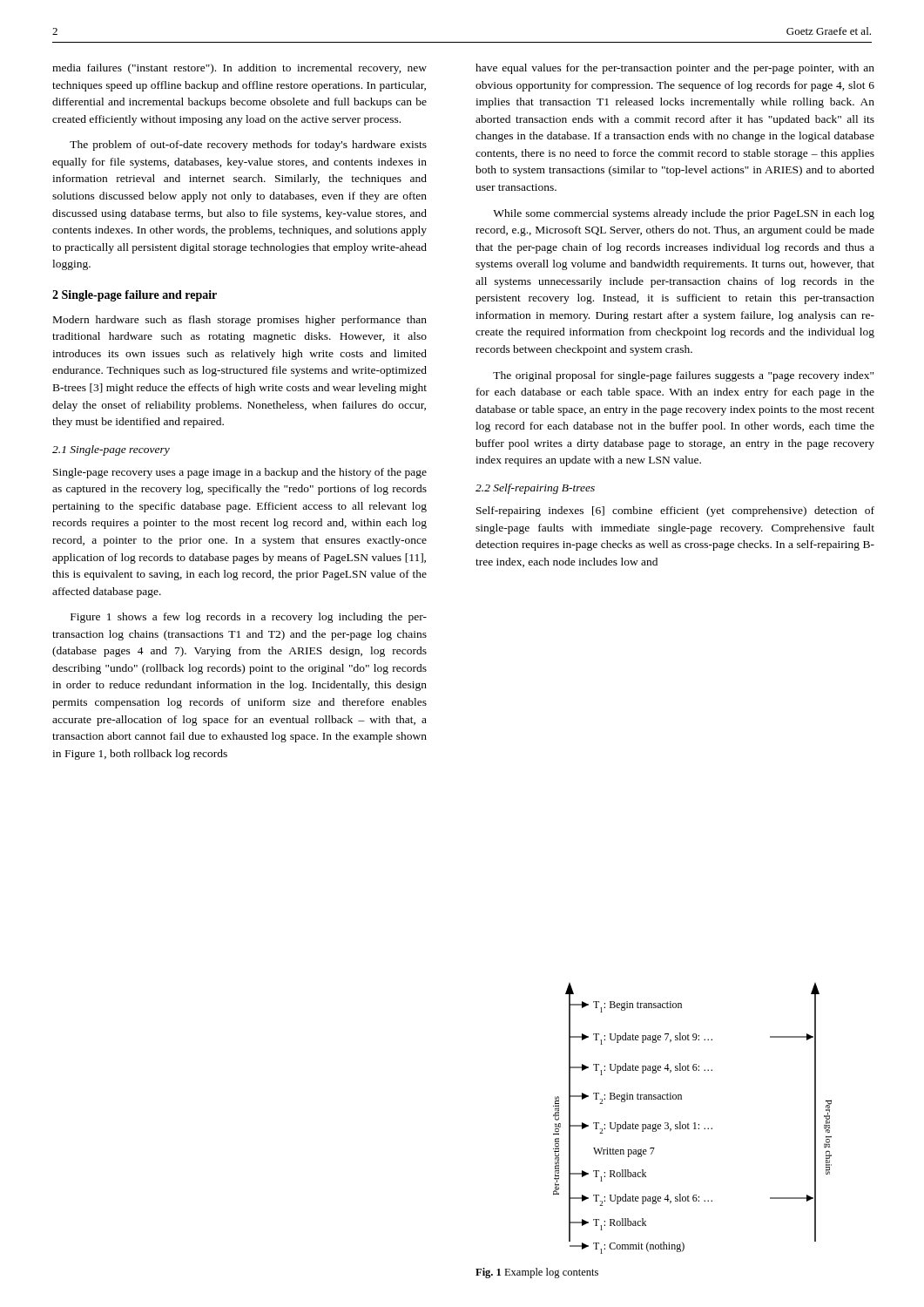Find the block starting "Modern hardware such as"
This screenshot has height=1307, width=924.
[x=240, y=370]
